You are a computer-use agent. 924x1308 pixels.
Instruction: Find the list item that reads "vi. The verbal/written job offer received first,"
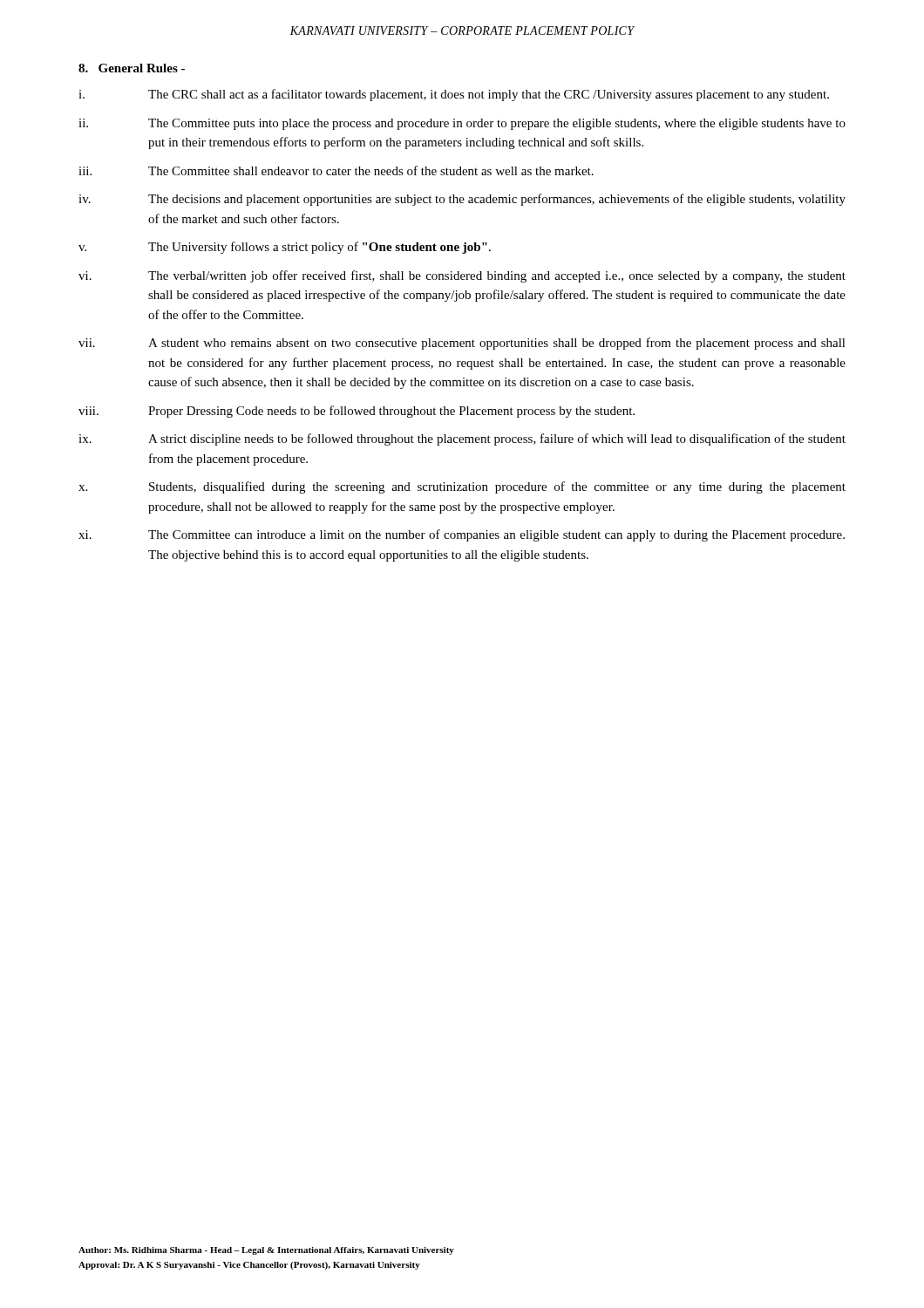point(462,295)
